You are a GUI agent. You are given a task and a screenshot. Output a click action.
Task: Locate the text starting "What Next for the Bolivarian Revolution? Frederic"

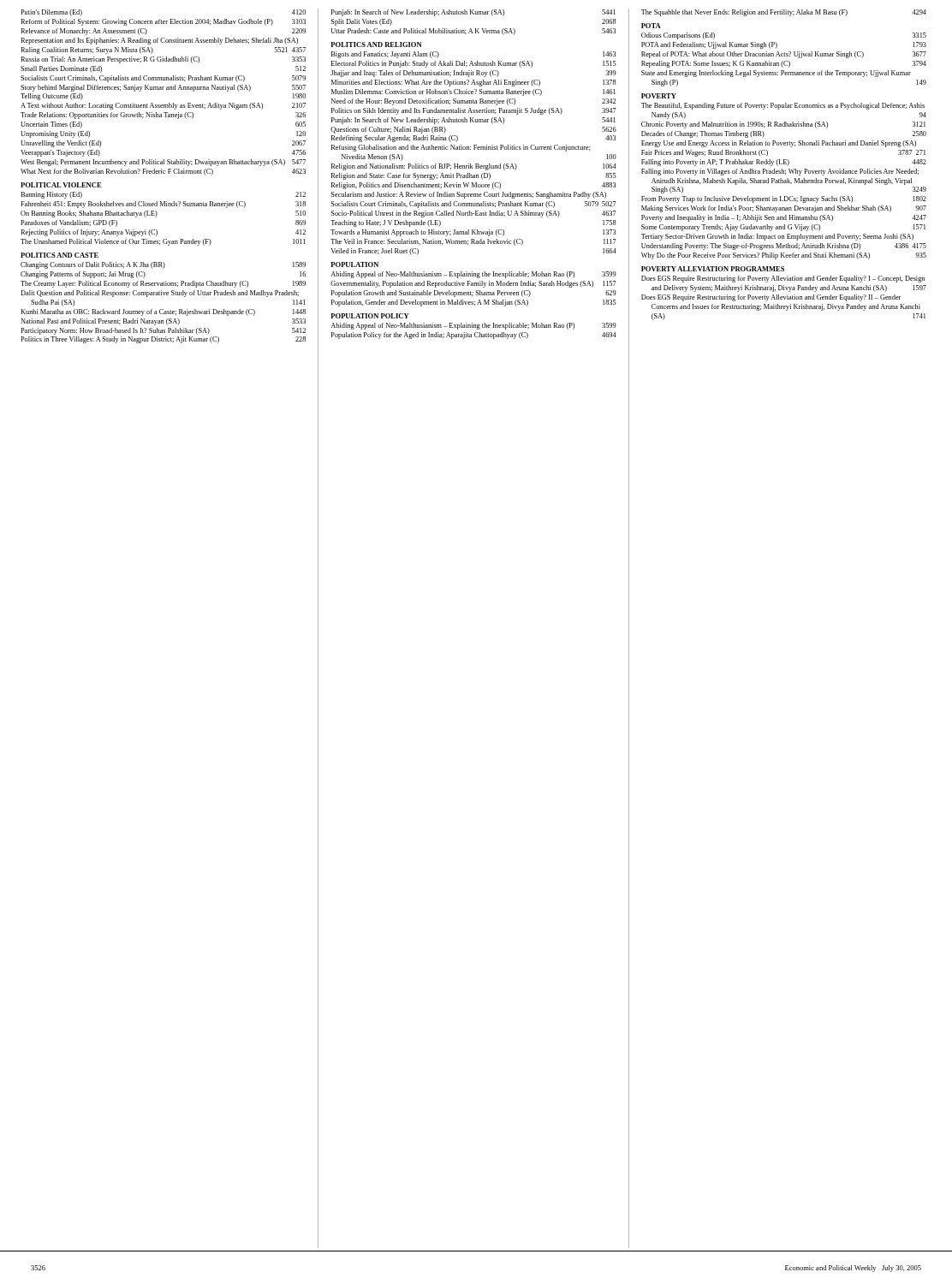click(163, 172)
